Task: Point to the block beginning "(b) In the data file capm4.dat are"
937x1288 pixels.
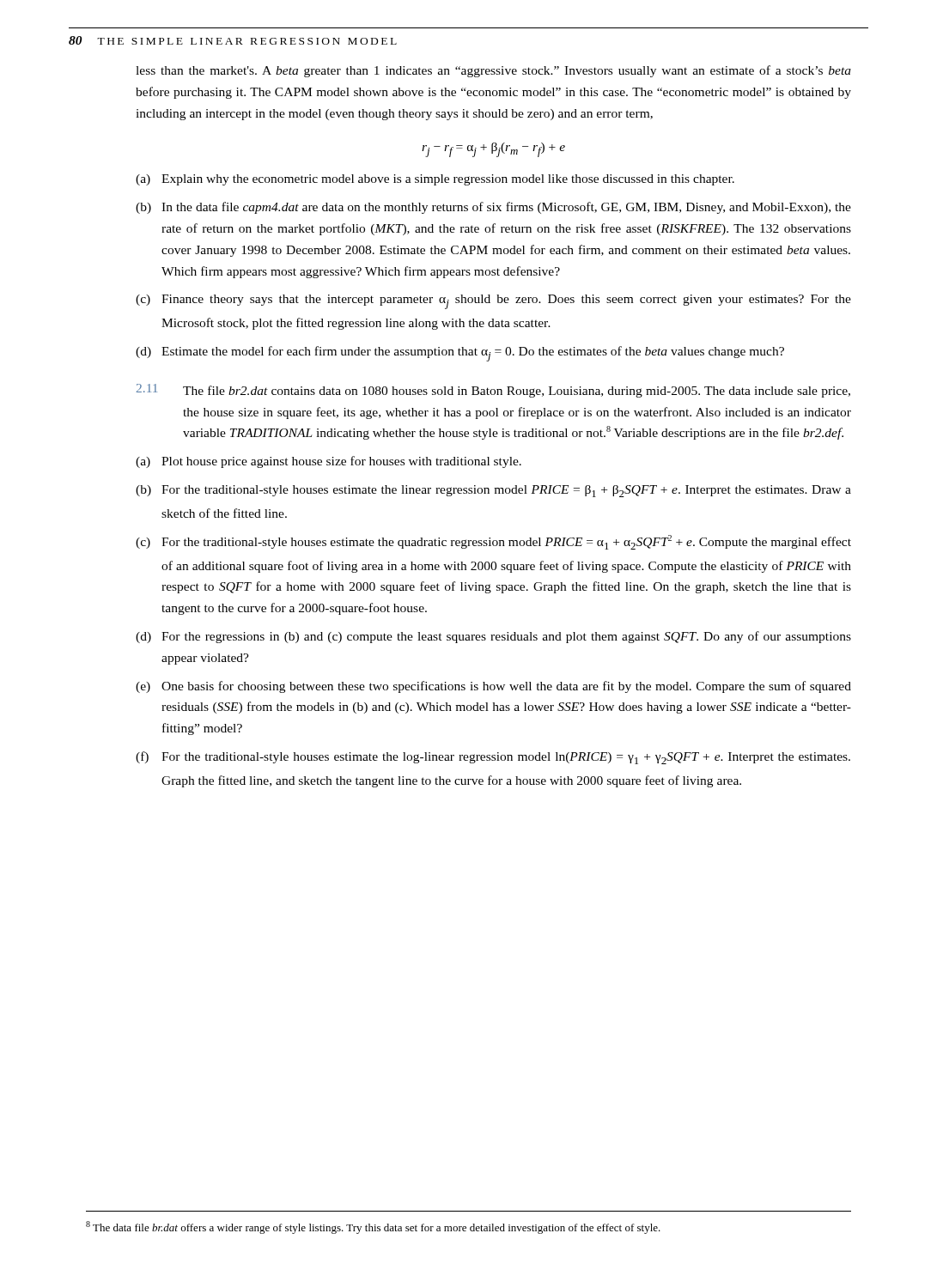Action: click(x=493, y=240)
